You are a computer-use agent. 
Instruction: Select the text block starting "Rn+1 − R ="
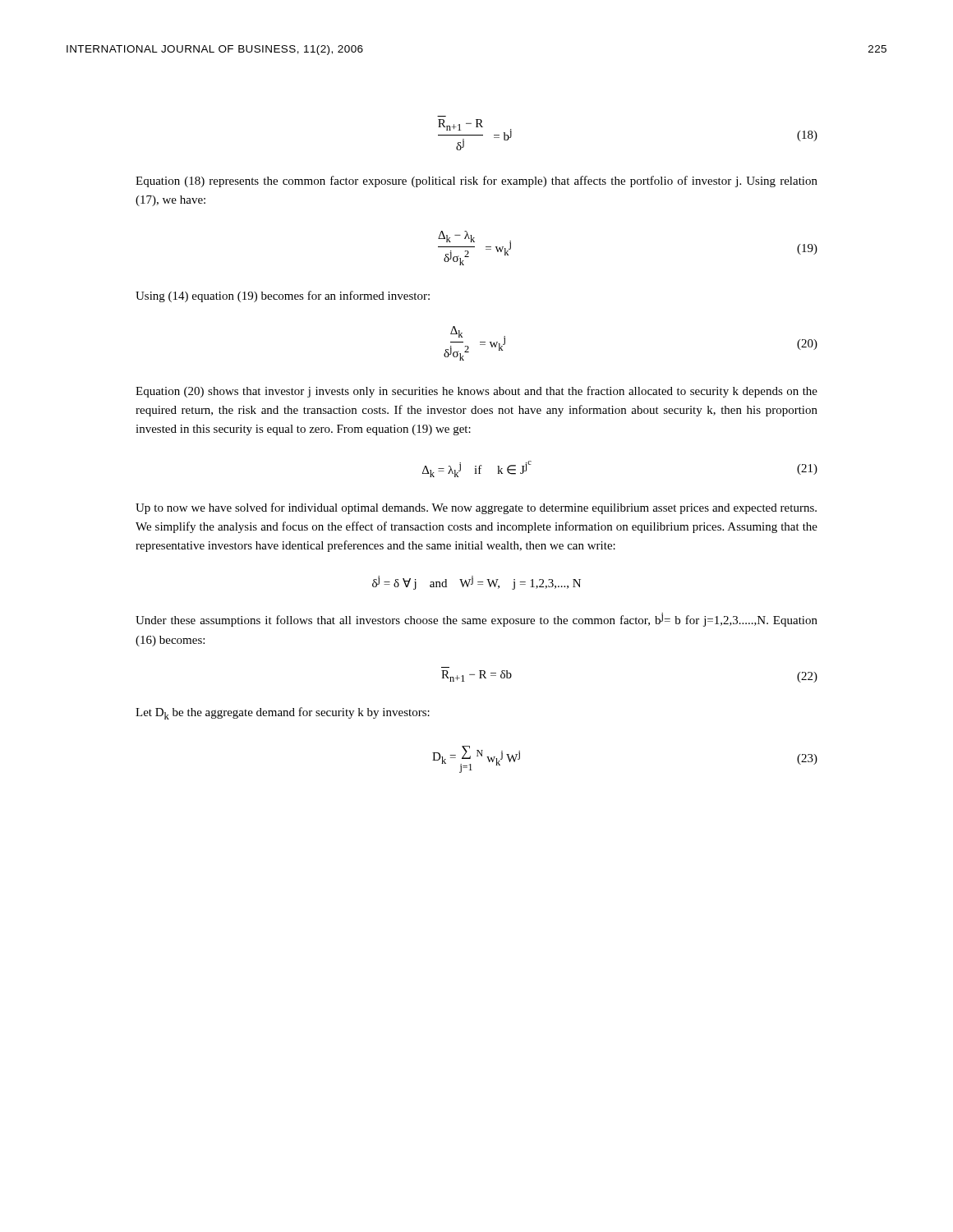[x=476, y=676]
